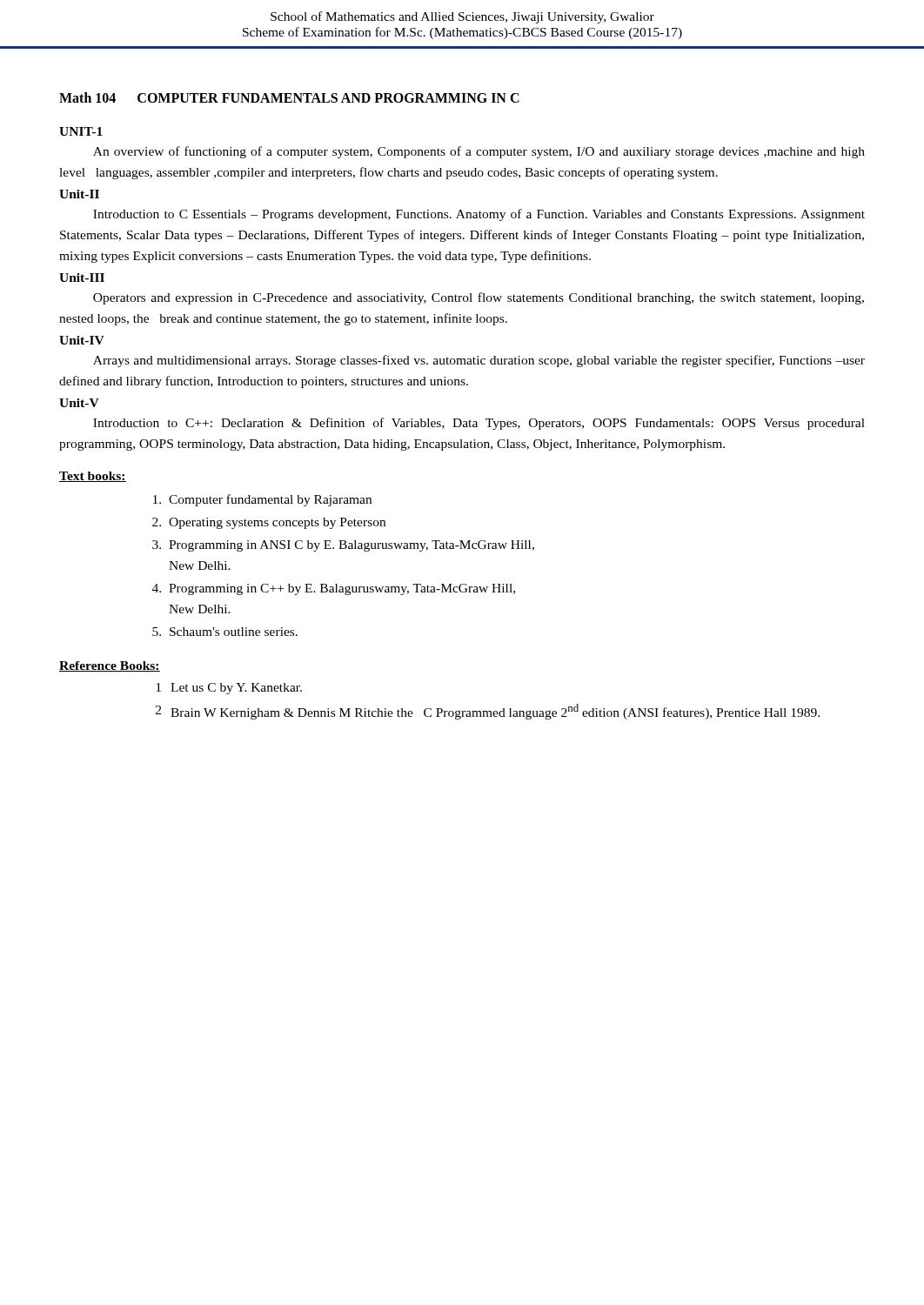Point to the block starting "Operators and expression in"
This screenshot has width=924, height=1305.
point(462,308)
